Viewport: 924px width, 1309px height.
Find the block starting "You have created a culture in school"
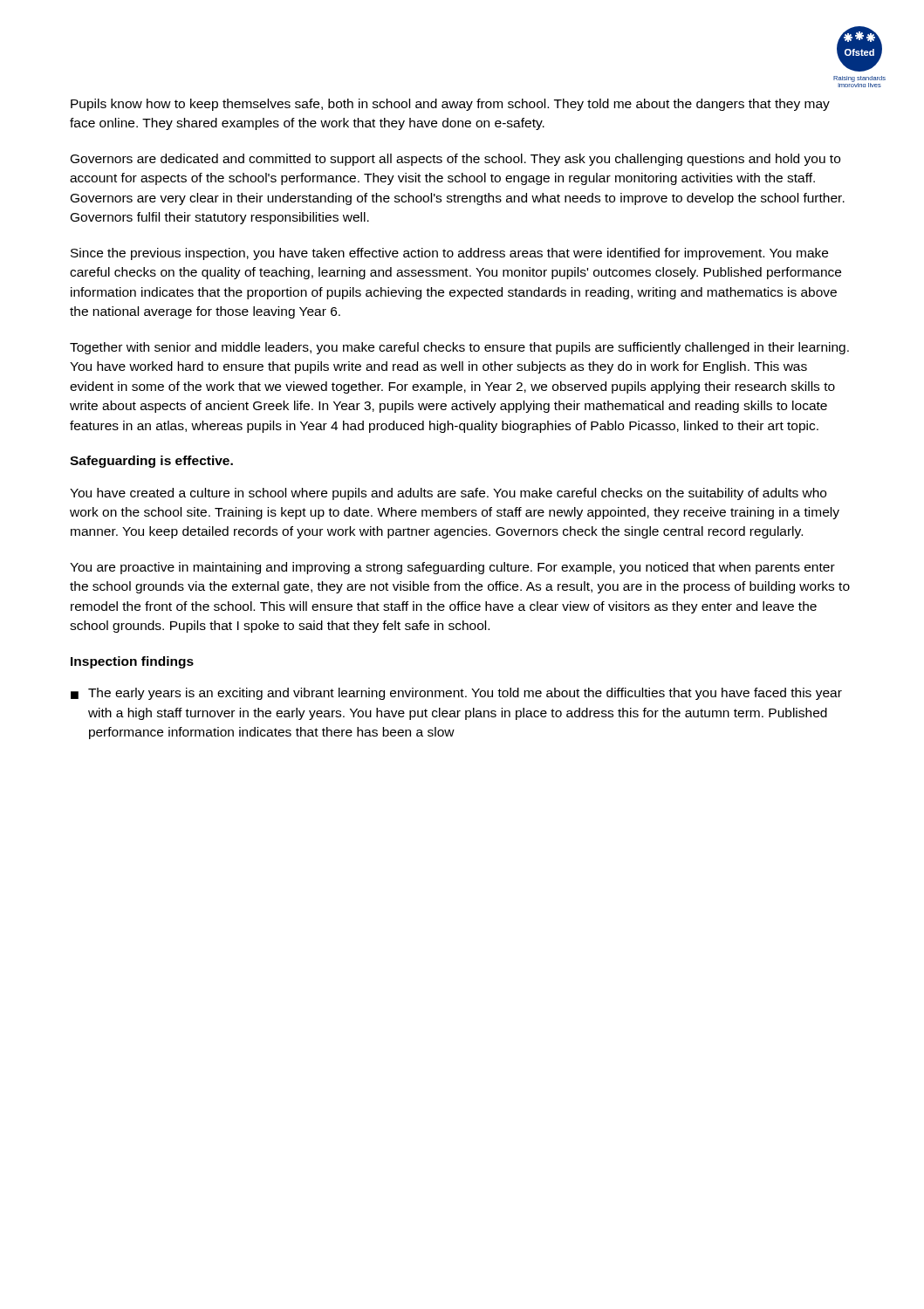pyautogui.click(x=455, y=512)
